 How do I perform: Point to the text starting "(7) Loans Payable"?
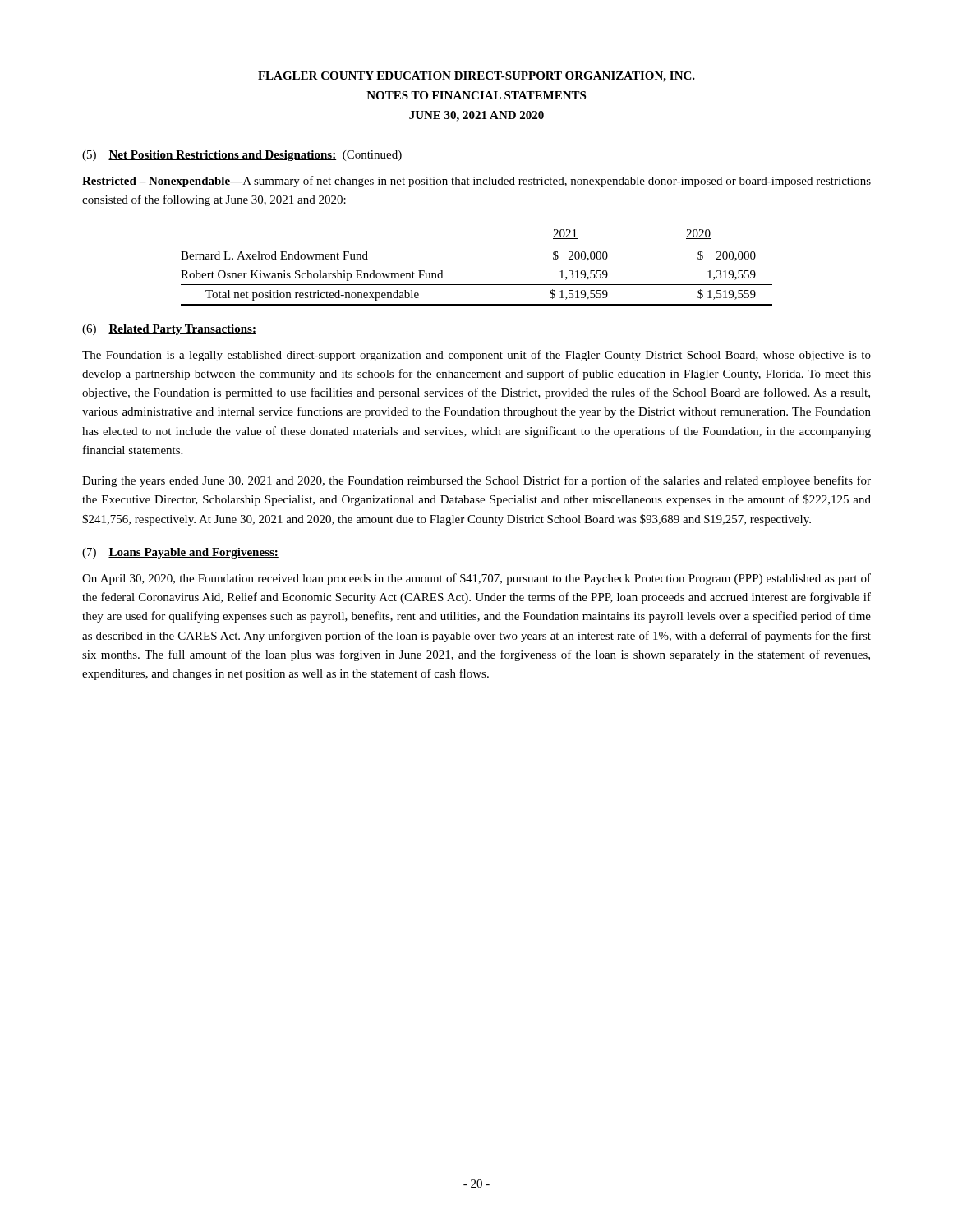(180, 552)
